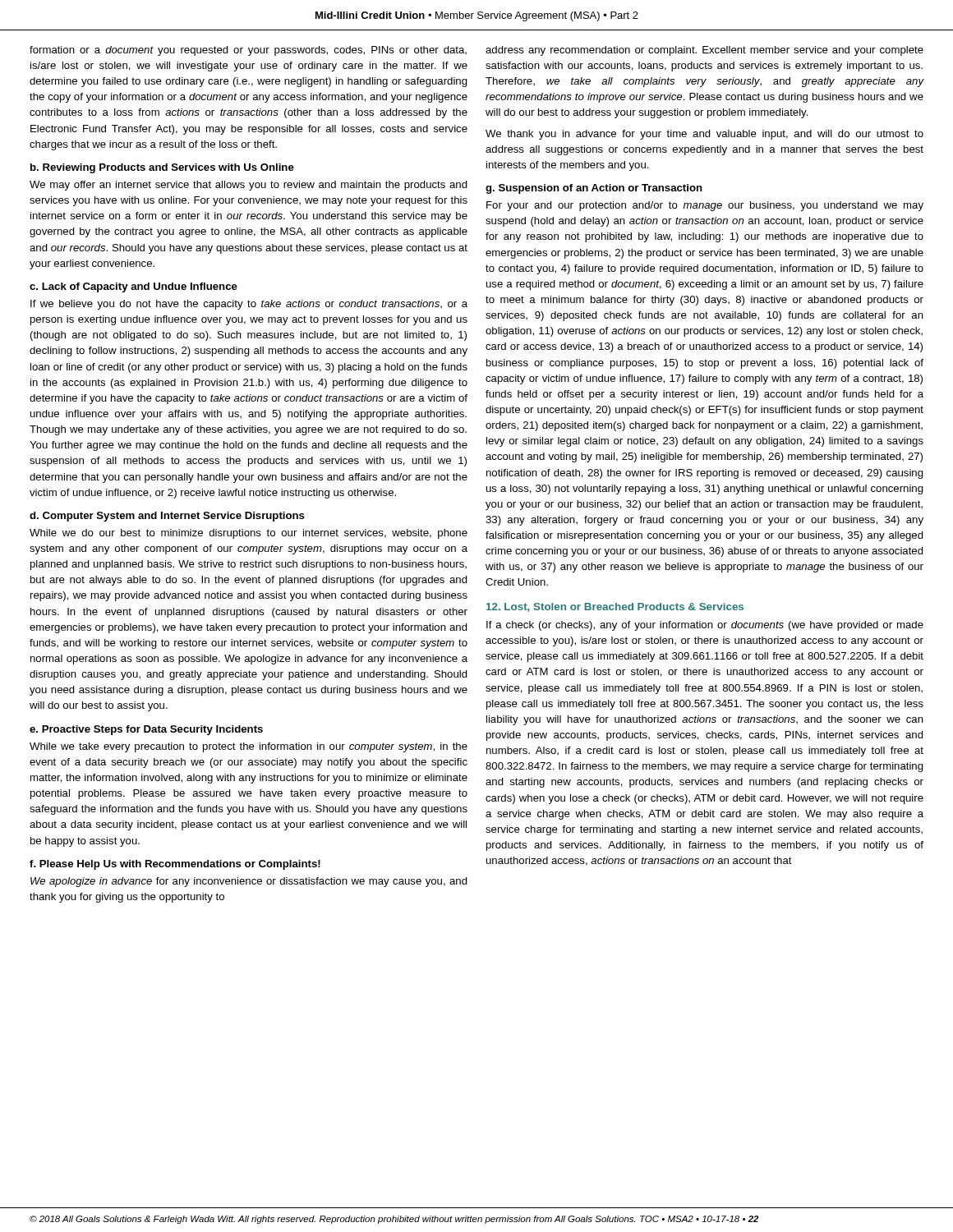953x1232 pixels.
Task: Click the passage that begins "If a check"
Action: tap(705, 743)
